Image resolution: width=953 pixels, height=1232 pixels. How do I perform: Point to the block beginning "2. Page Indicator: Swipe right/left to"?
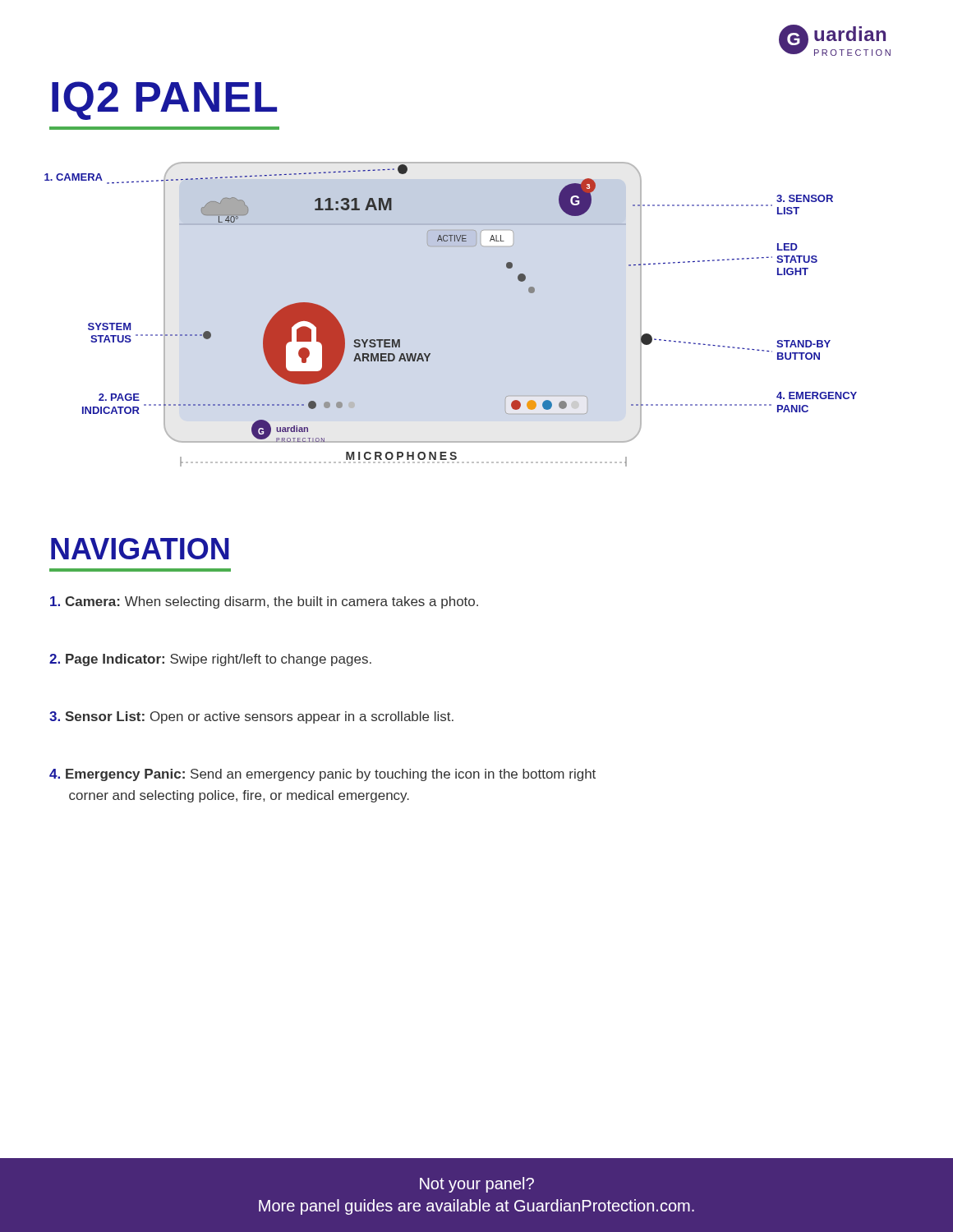click(x=211, y=659)
